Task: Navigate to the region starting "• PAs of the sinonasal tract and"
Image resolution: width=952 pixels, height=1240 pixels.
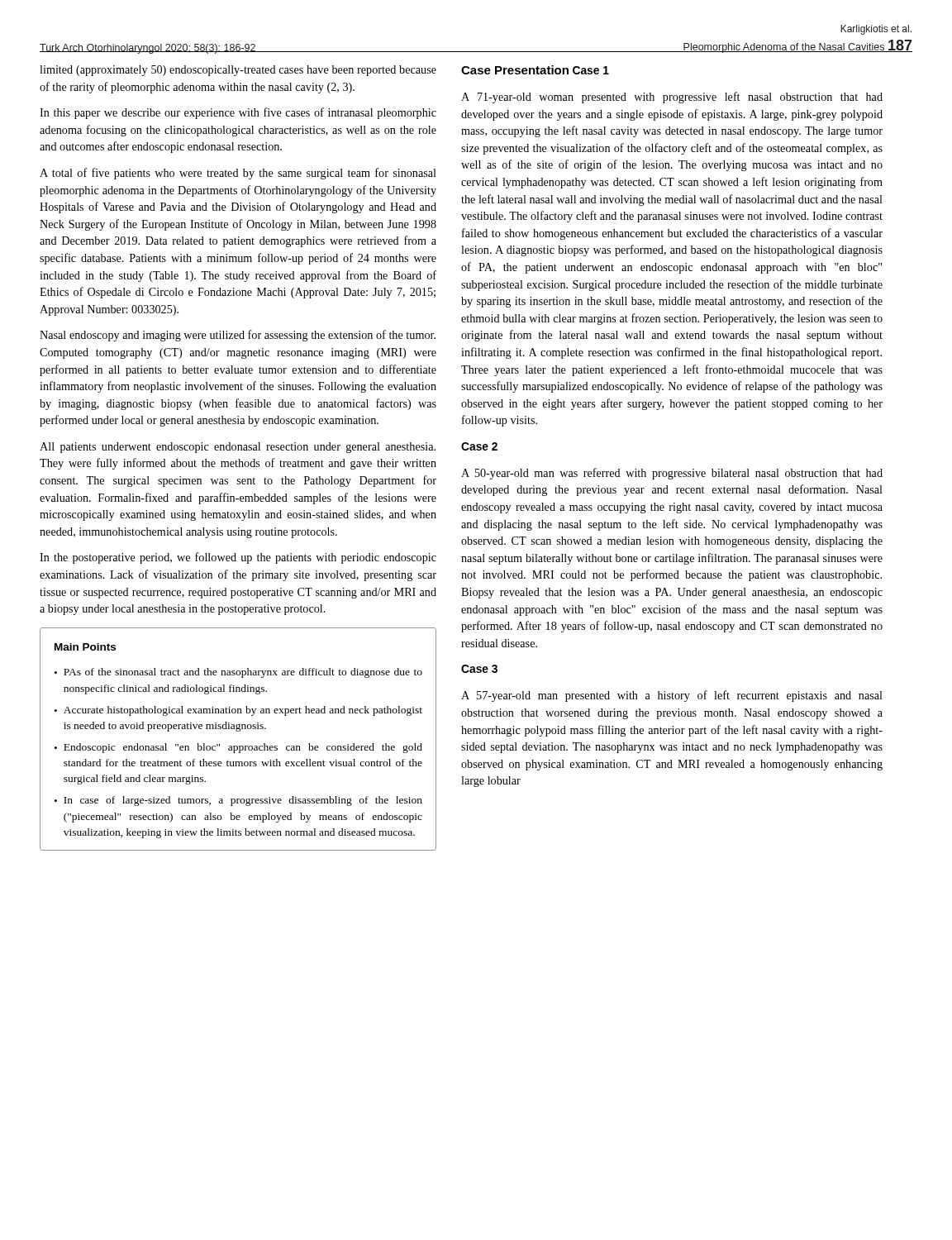Action: pyautogui.click(x=238, y=680)
